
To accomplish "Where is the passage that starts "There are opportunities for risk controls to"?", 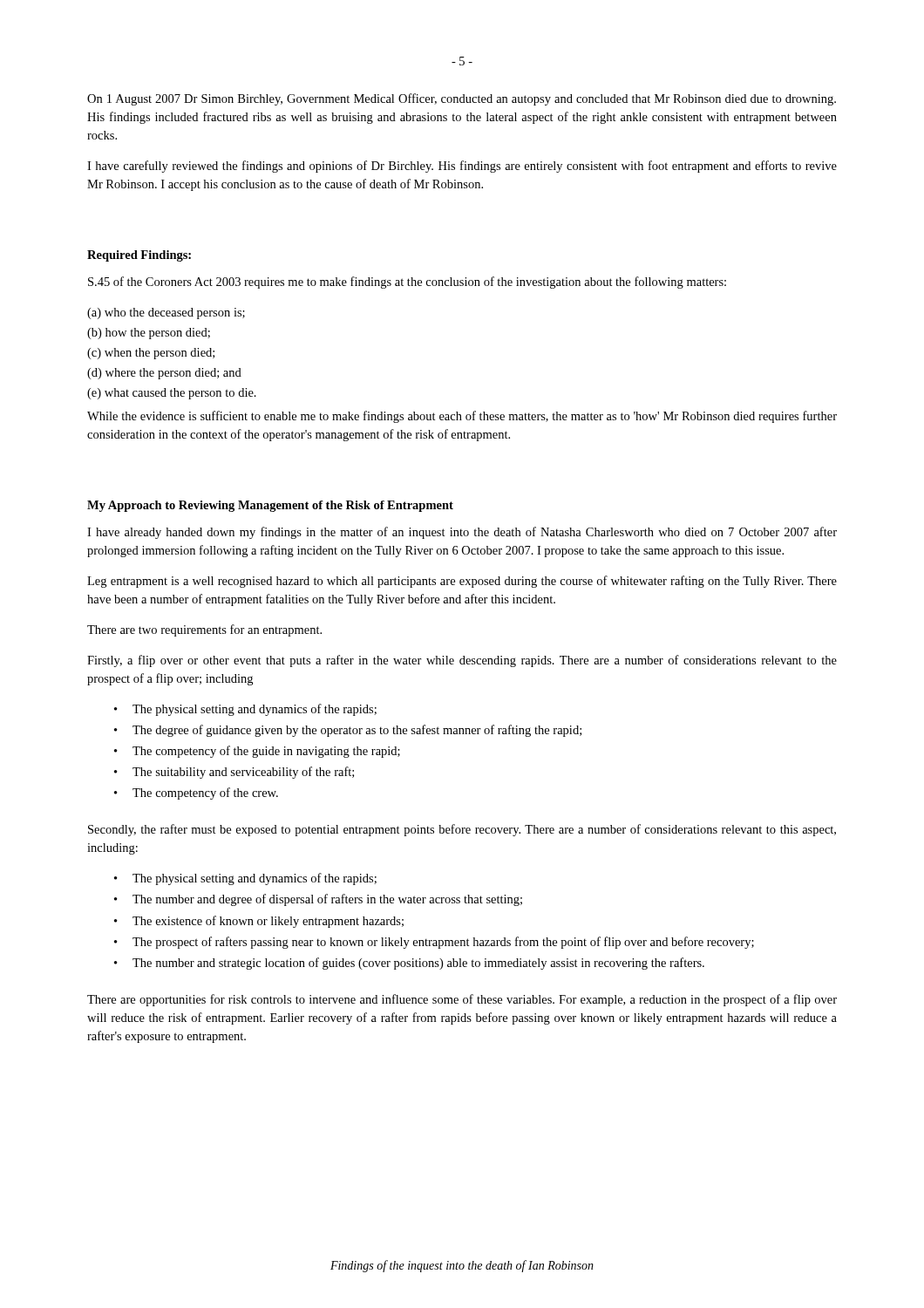I will coord(462,1017).
